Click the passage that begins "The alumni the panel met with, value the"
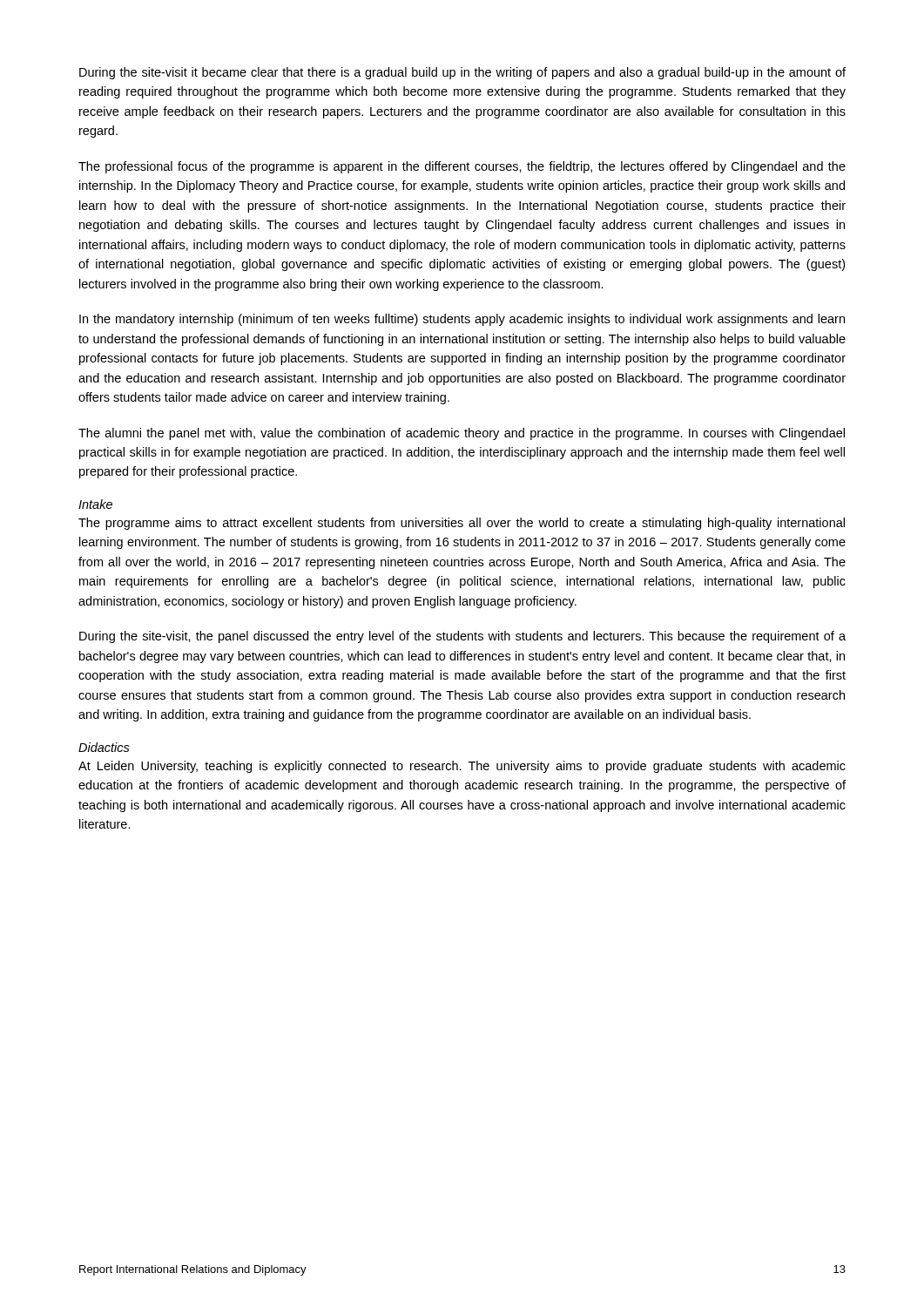The image size is (924, 1307). pos(462,452)
